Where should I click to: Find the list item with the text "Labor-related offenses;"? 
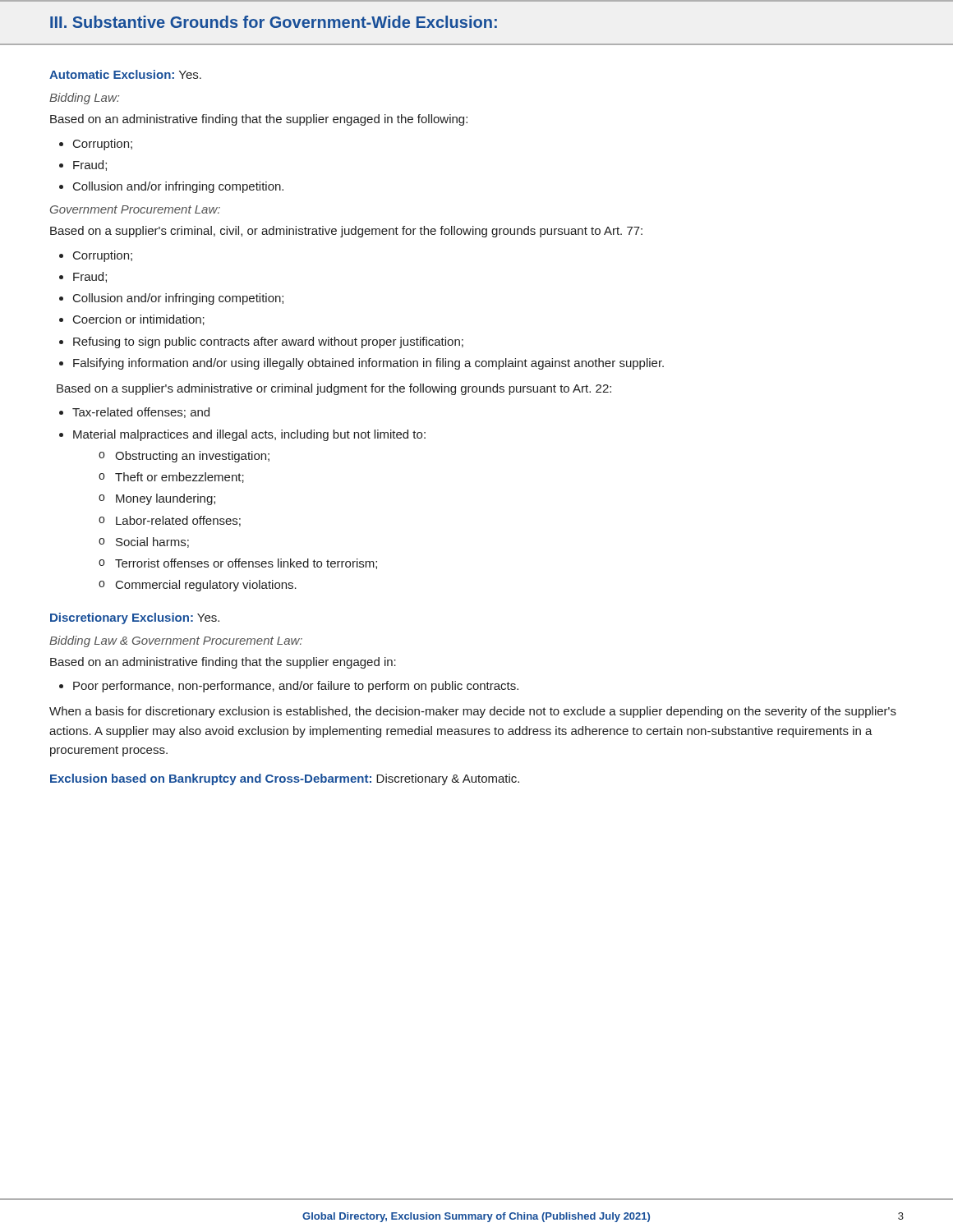point(178,520)
